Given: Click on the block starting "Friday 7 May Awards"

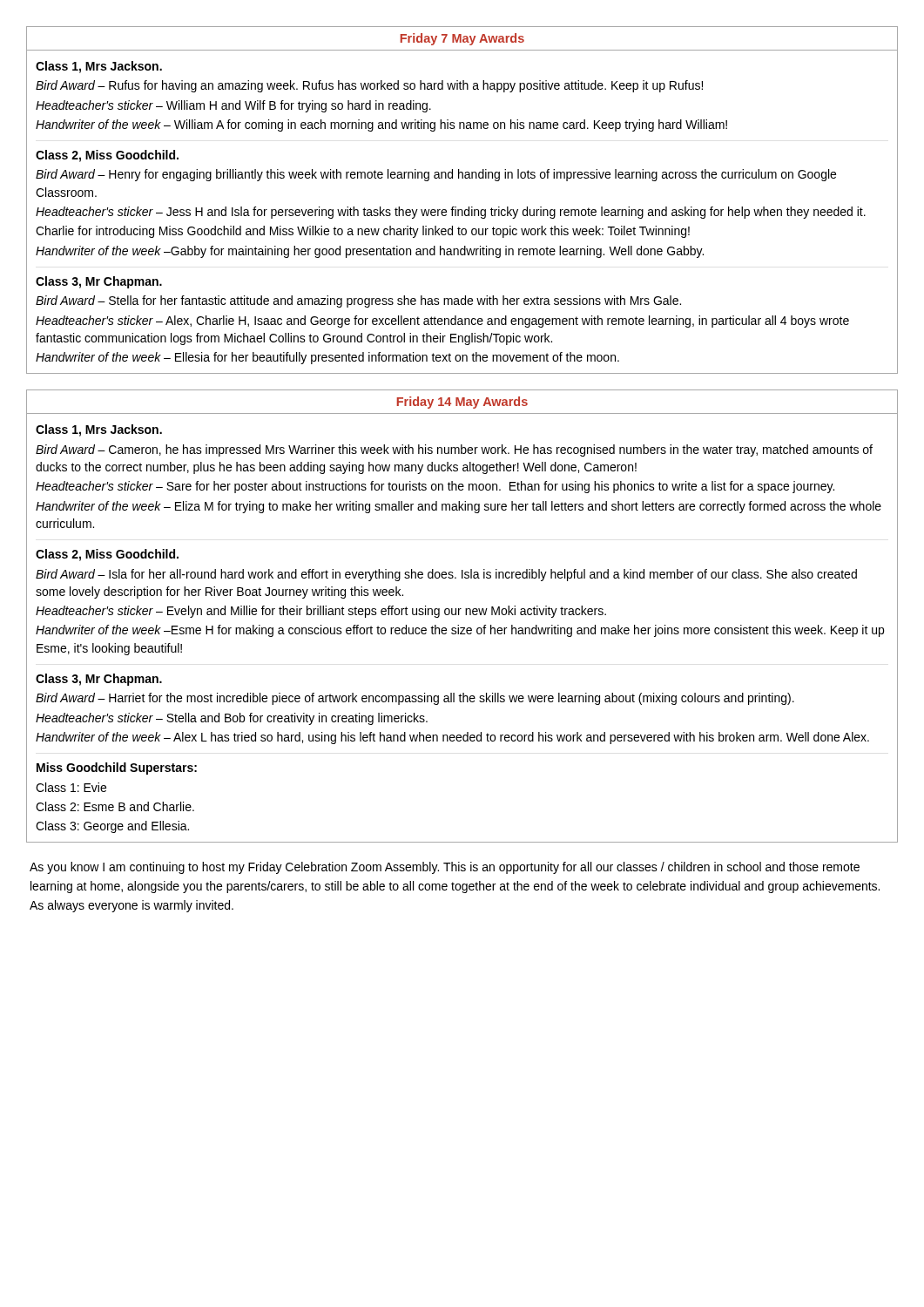Looking at the screenshot, I should [x=462, y=38].
